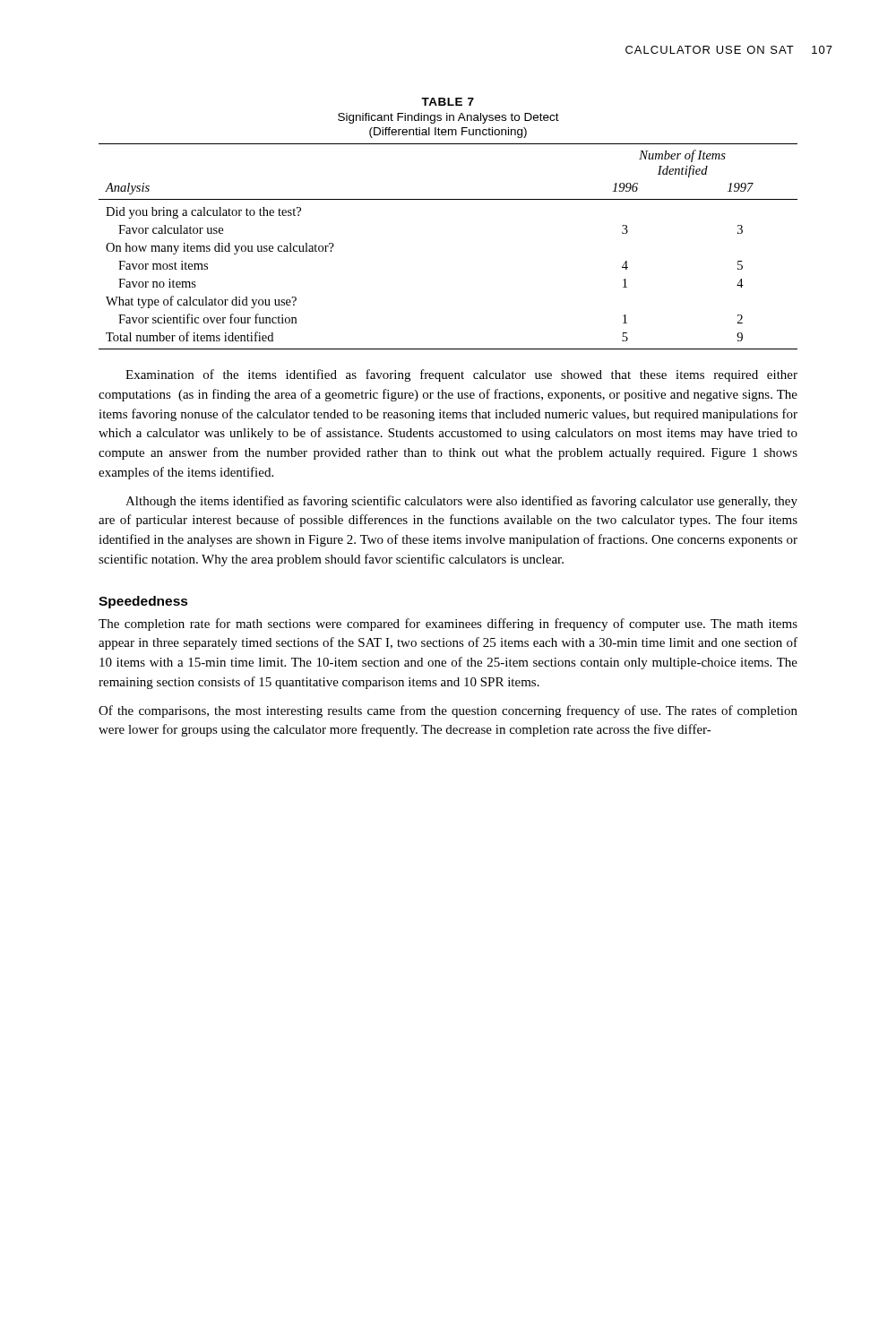Click on the text block starting "The completion rate for math sections were compared"
This screenshot has height=1344, width=896.
coord(448,652)
